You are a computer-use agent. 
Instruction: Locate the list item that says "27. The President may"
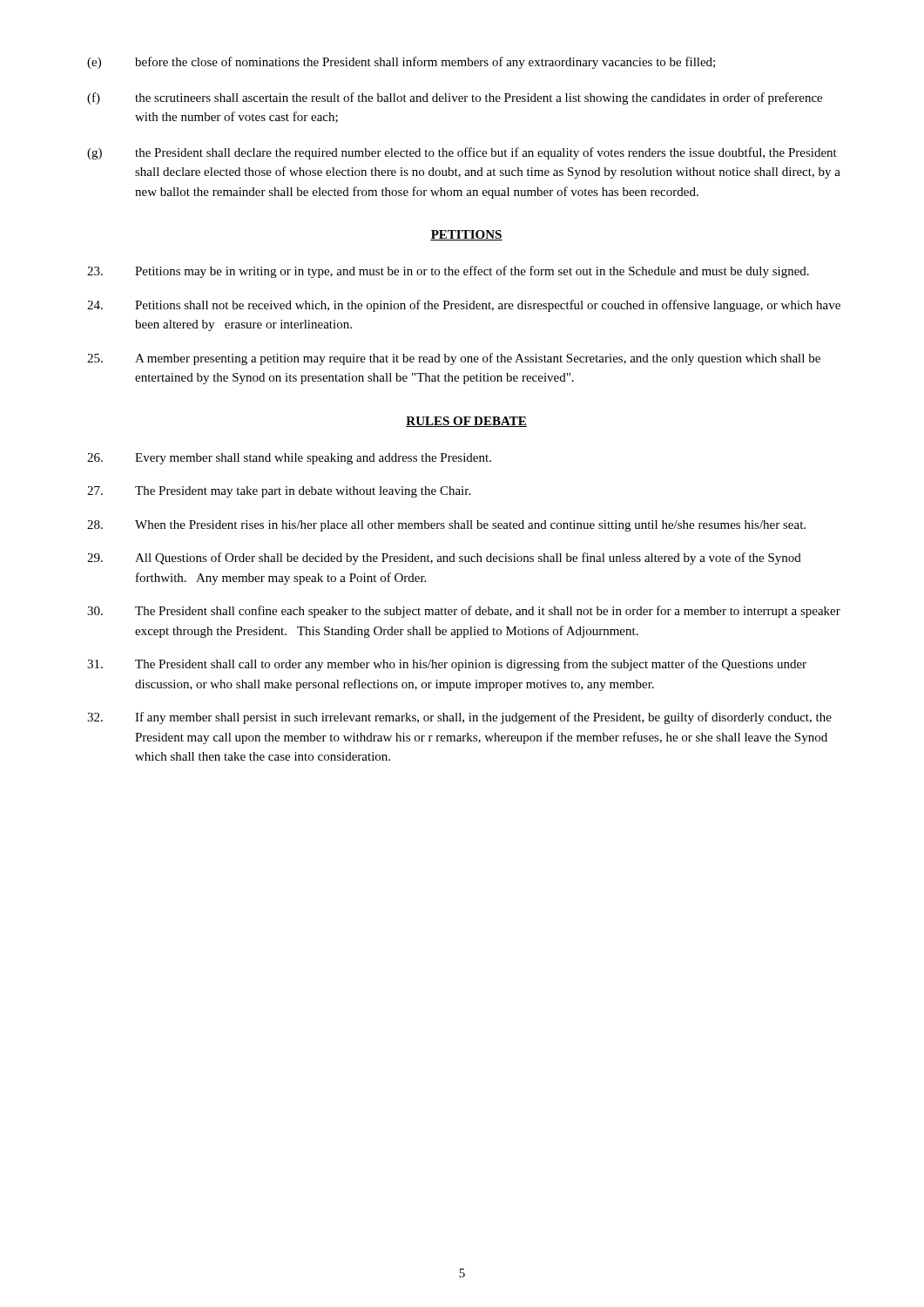pos(466,491)
